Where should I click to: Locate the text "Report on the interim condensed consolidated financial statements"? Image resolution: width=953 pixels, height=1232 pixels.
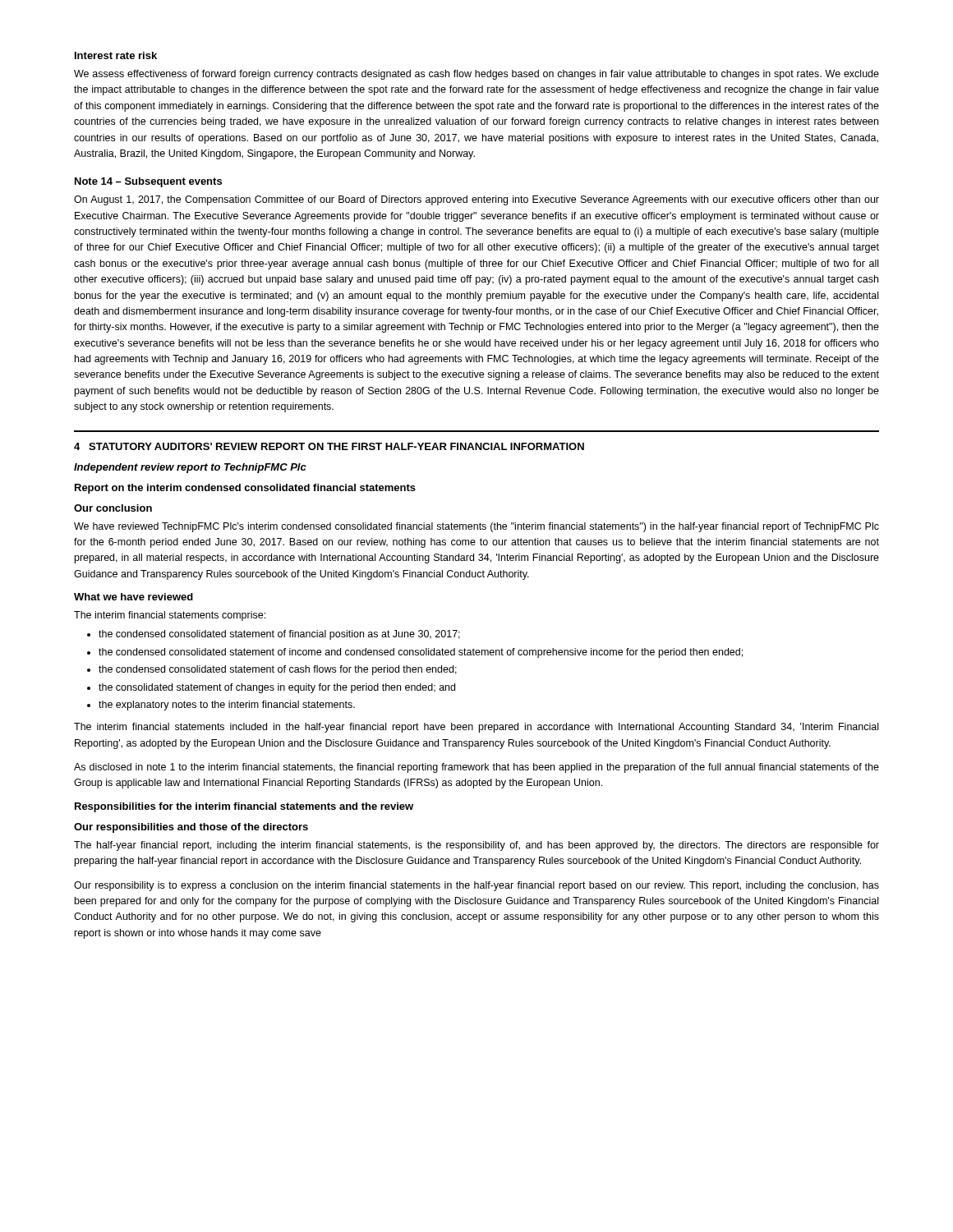[245, 487]
